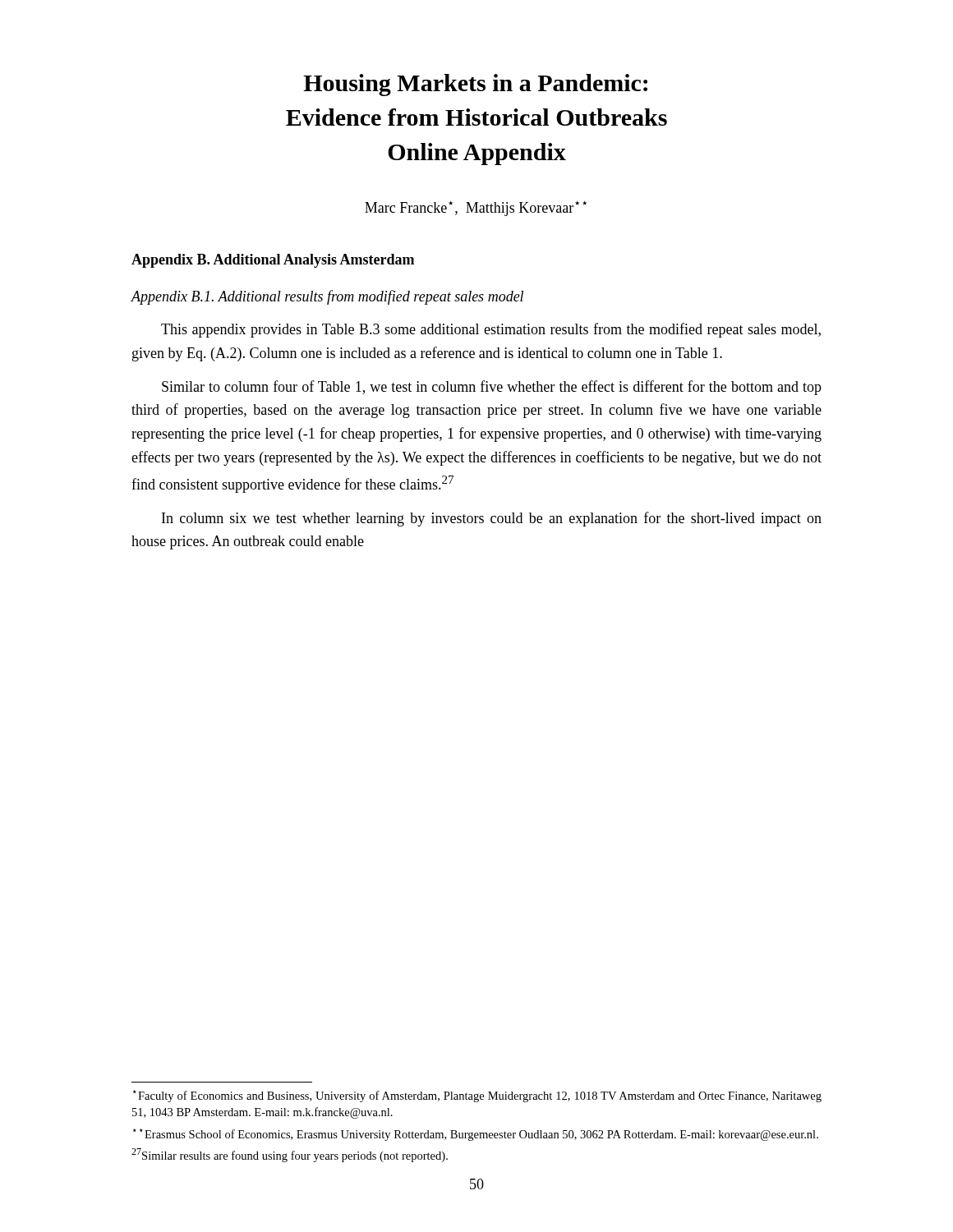Select the section header with the text "Appendix B.1. Additional"
The height and width of the screenshot is (1232, 953).
coord(328,296)
